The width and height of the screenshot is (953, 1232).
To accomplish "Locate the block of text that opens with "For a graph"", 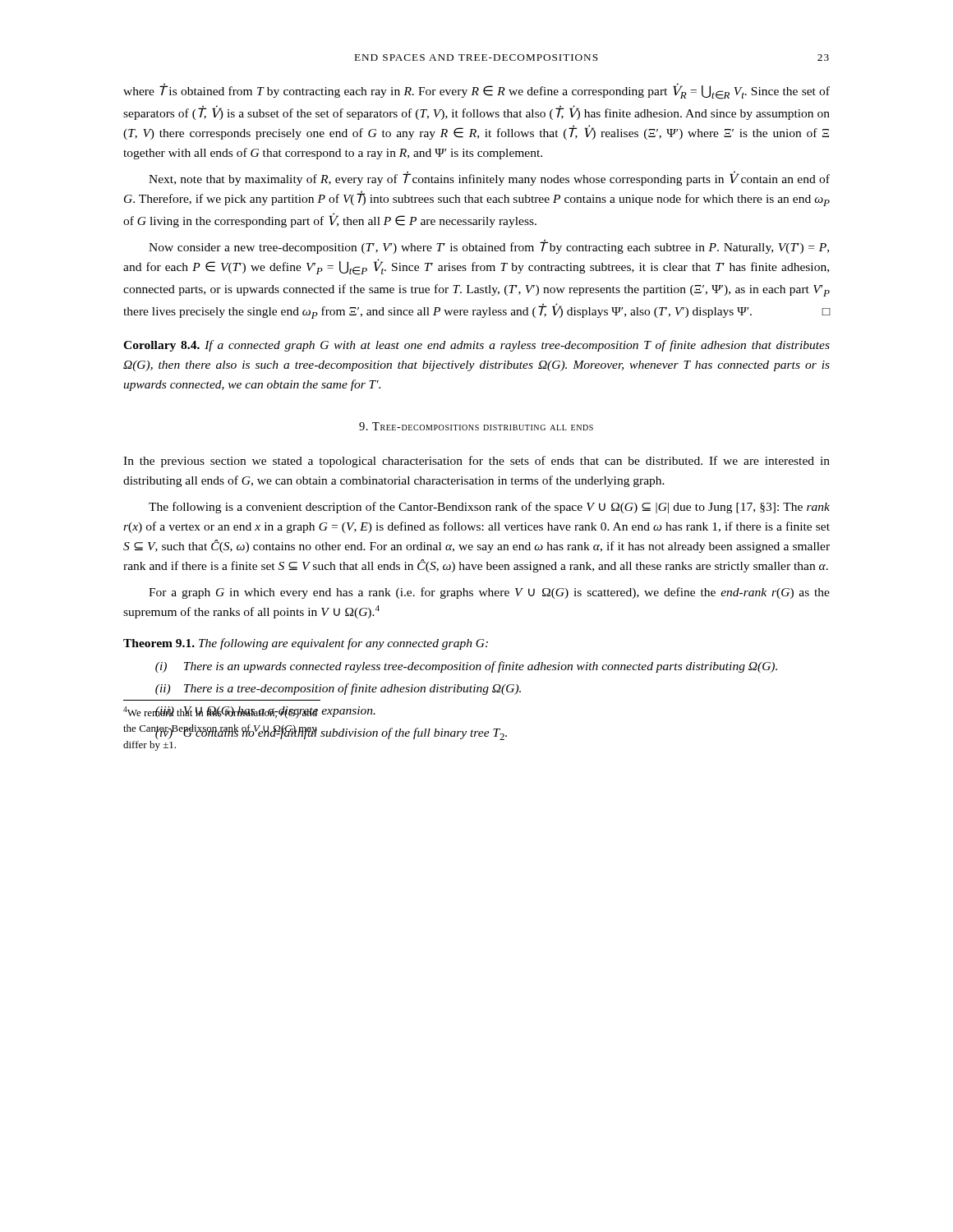I will click(x=476, y=602).
